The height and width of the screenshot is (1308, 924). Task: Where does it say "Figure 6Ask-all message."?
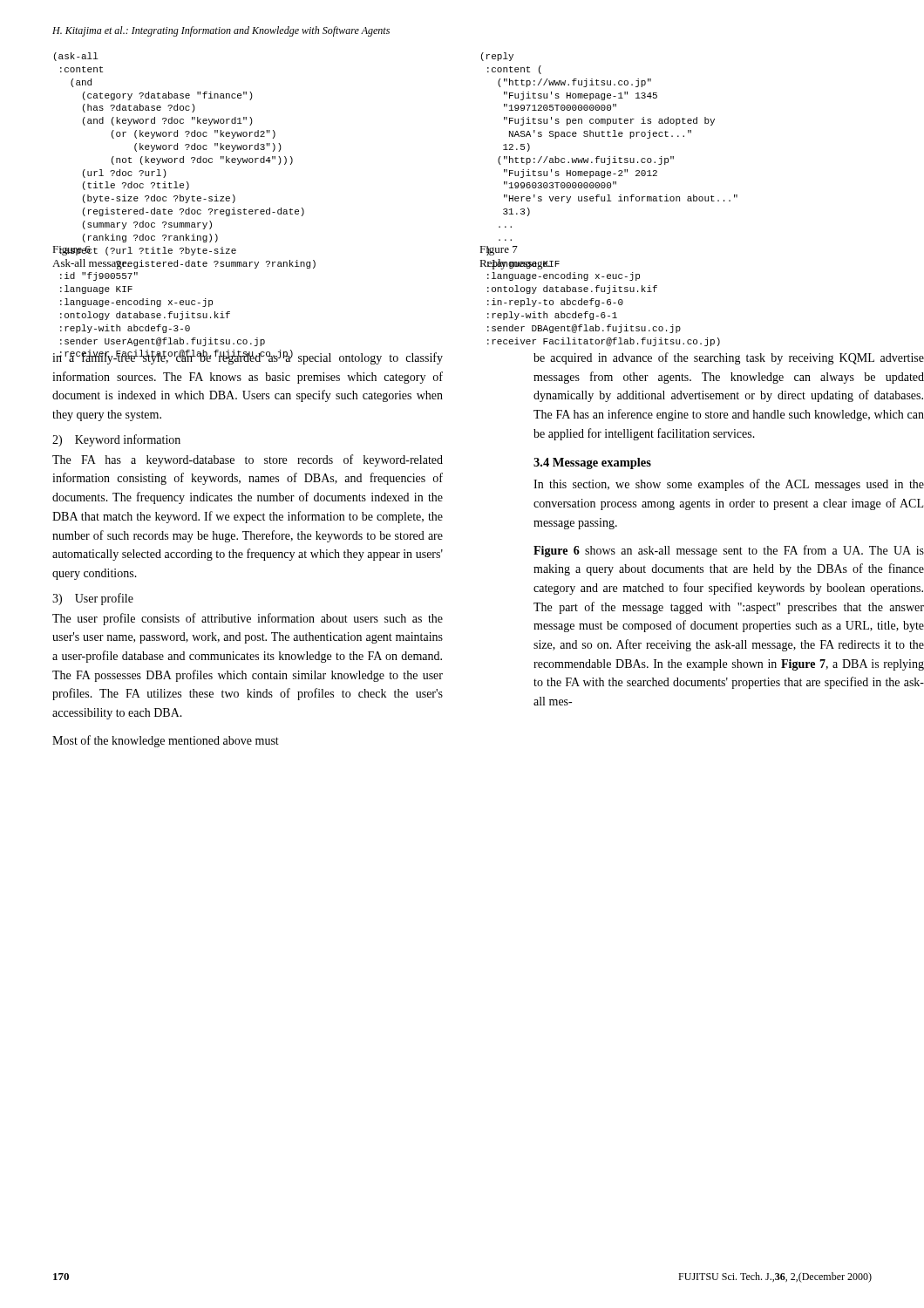coord(91,256)
